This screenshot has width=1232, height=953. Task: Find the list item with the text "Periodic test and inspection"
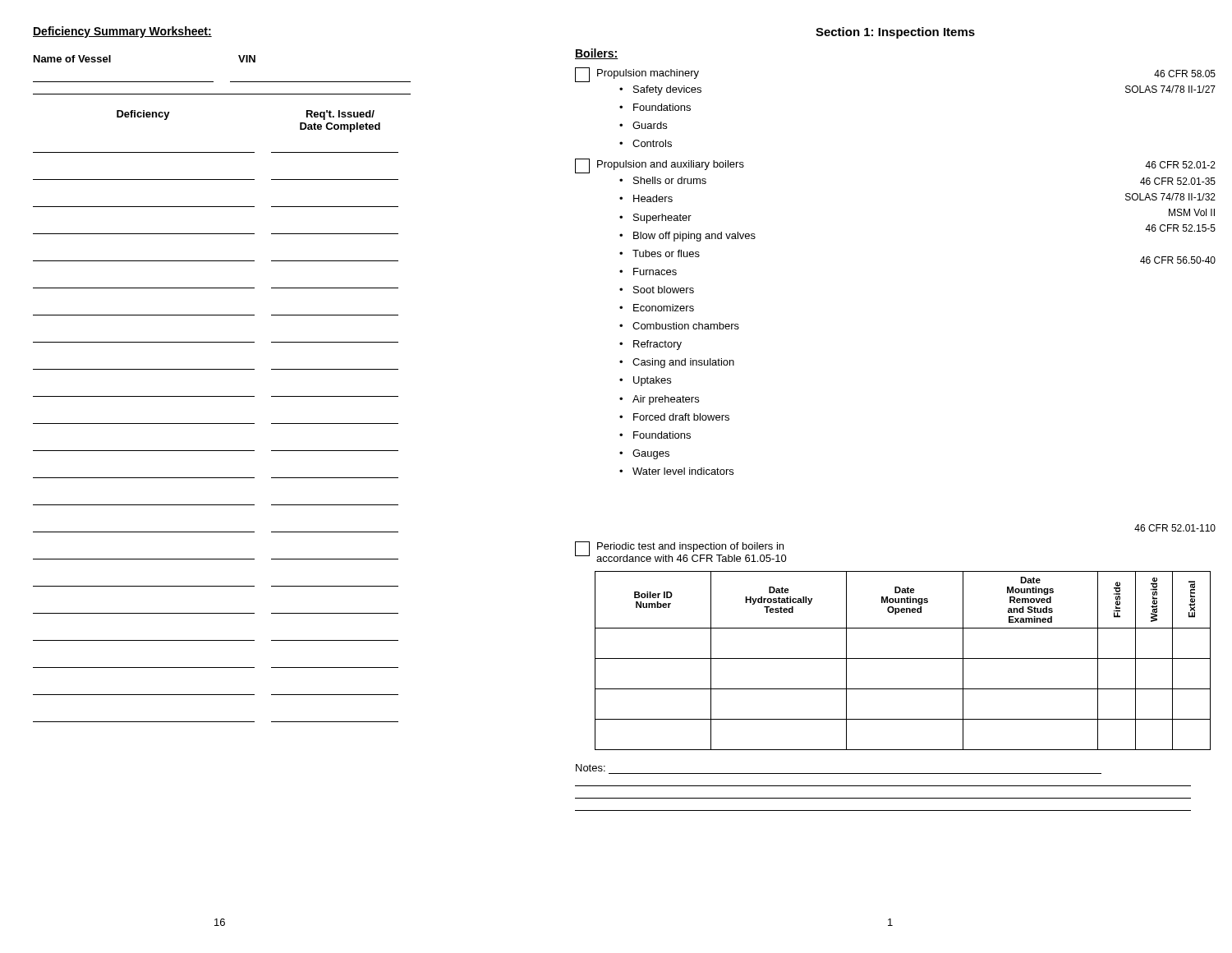point(681,552)
